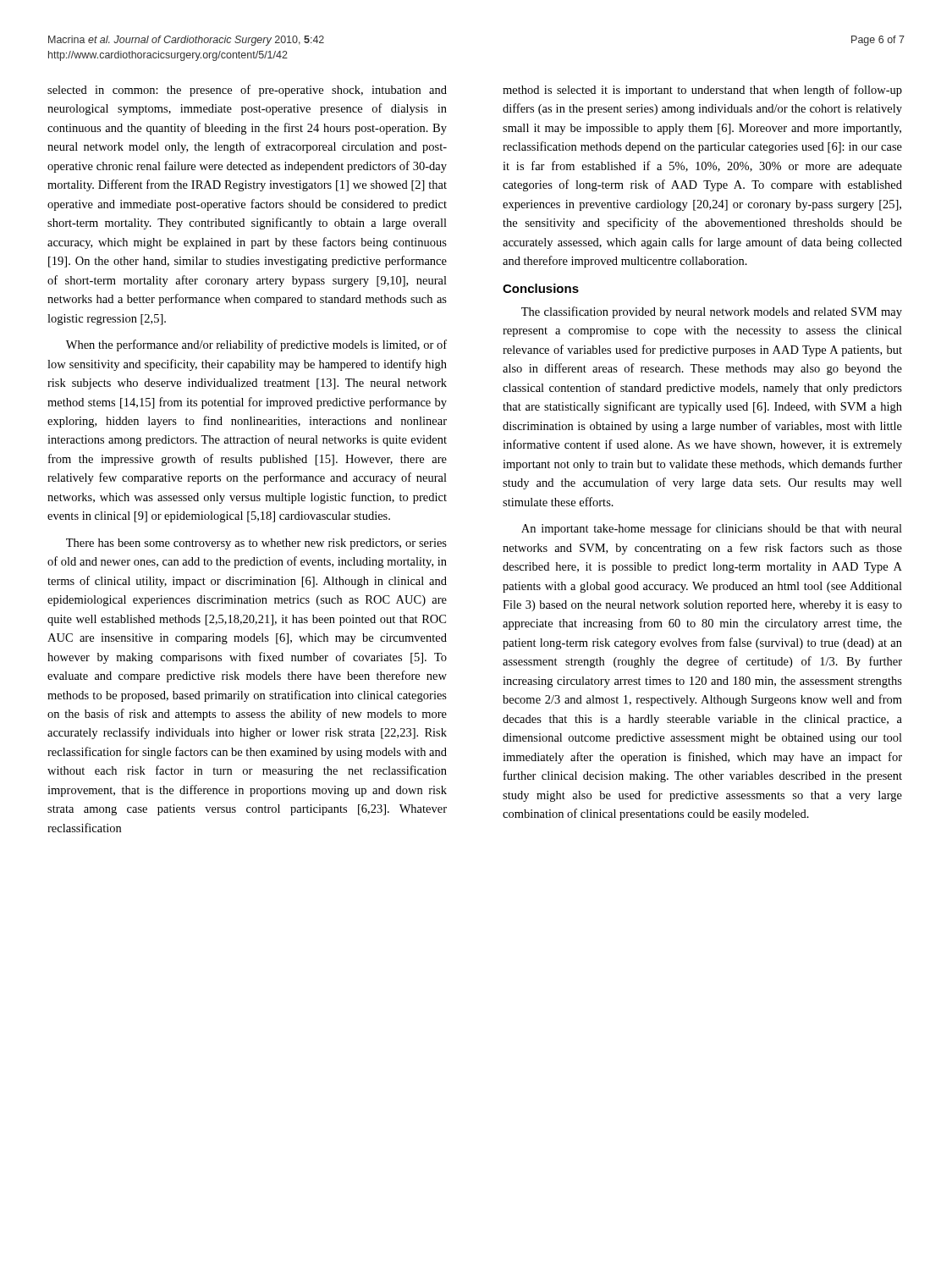
Task: Click on the text starting "An important take-home message for"
Action: [x=702, y=671]
